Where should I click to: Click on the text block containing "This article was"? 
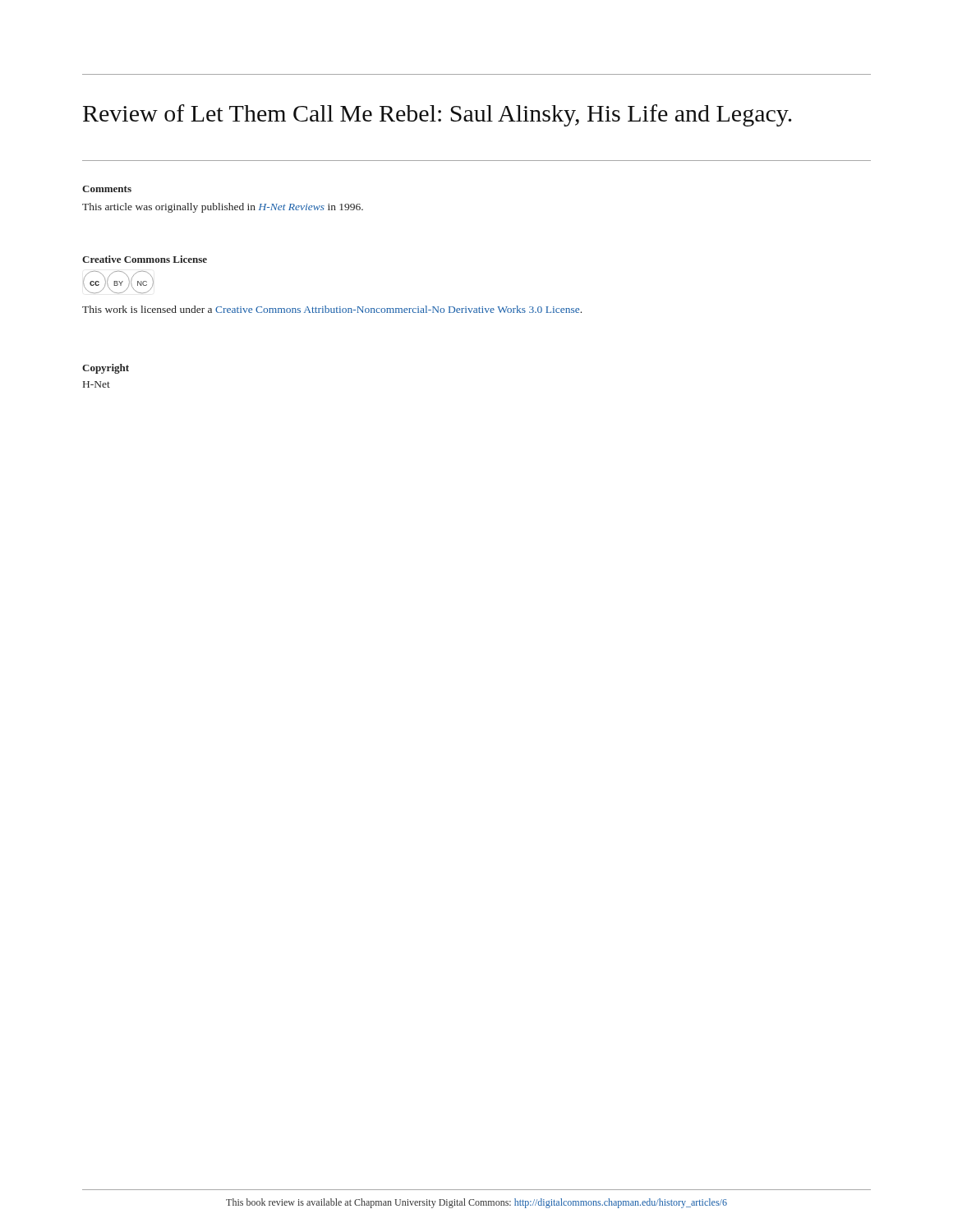(223, 207)
